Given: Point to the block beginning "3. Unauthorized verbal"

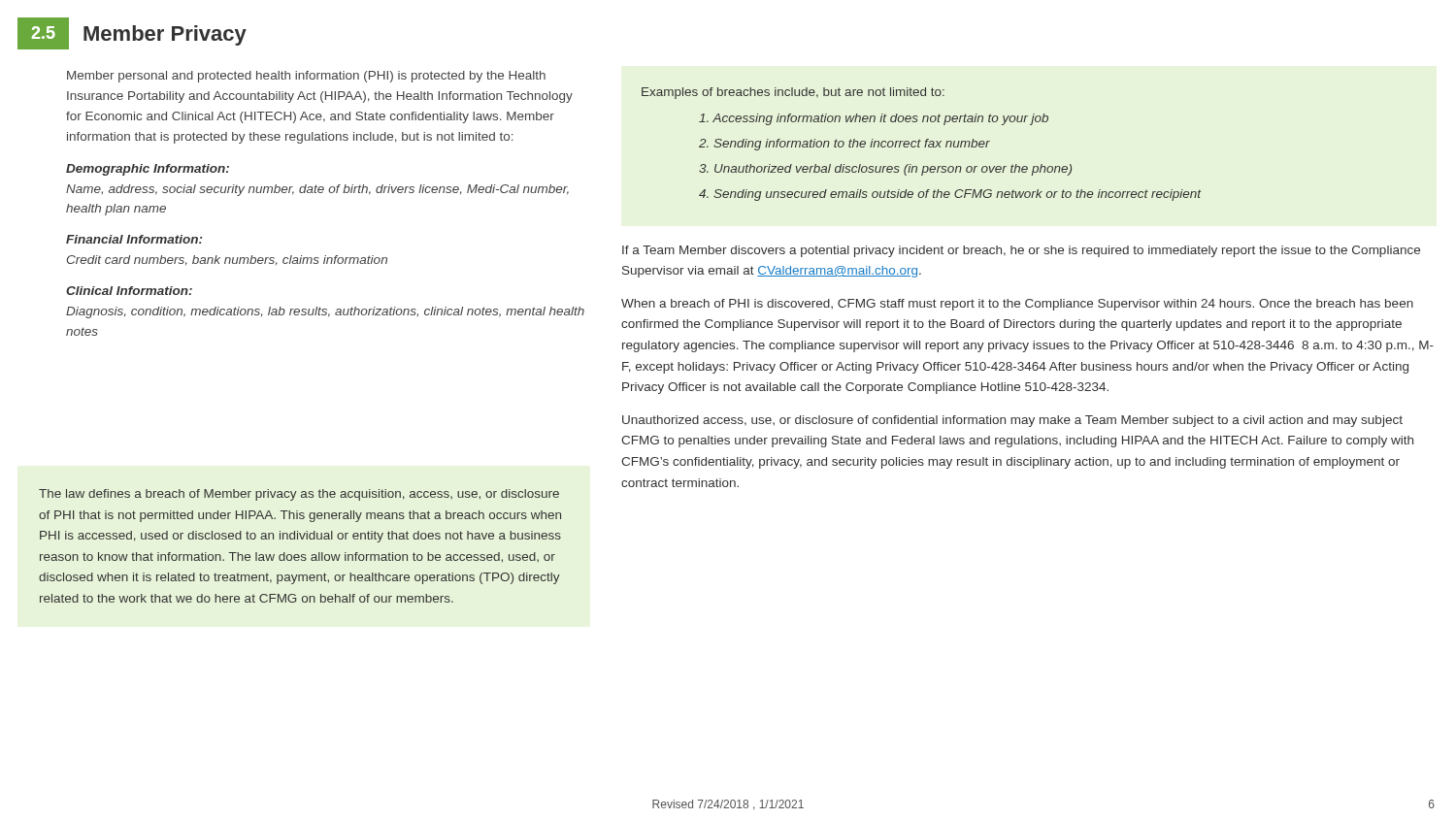Looking at the screenshot, I should point(886,168).
